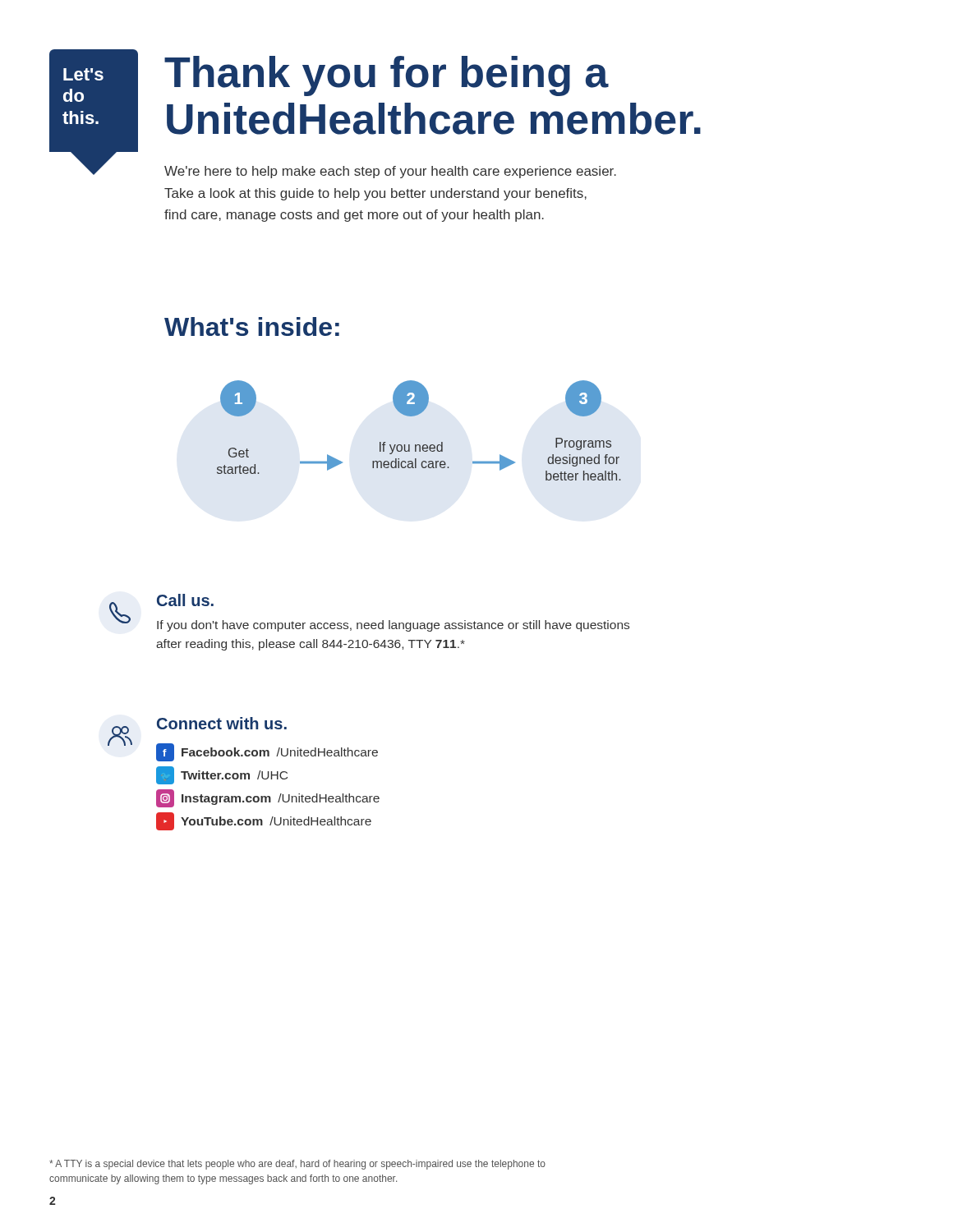Find the text starting "🐦 Twitter.com/UHC"
The image size is (953, 1232).
[222, 775]
